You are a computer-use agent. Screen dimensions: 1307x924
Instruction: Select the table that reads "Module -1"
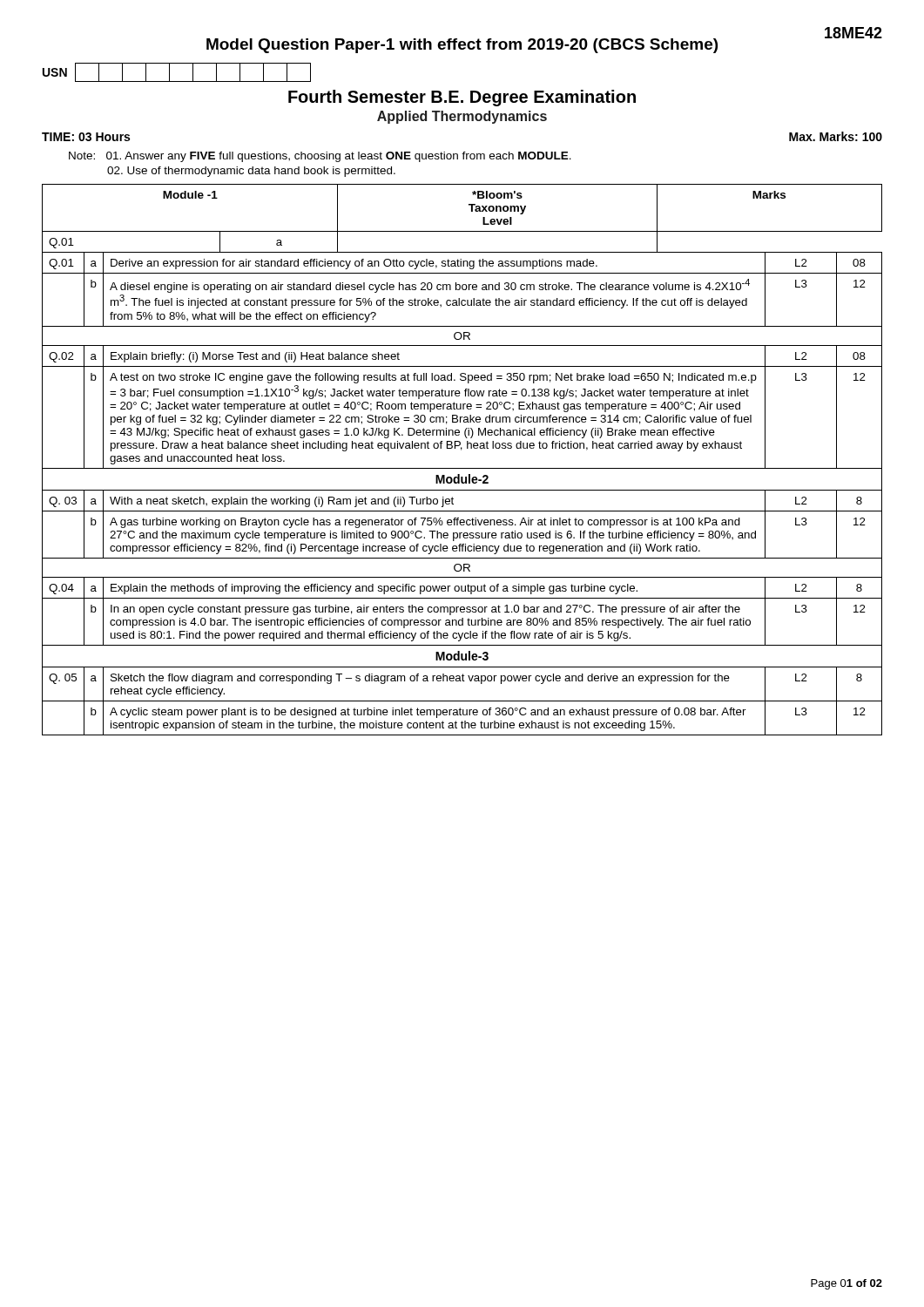click(x=462, y=460)
